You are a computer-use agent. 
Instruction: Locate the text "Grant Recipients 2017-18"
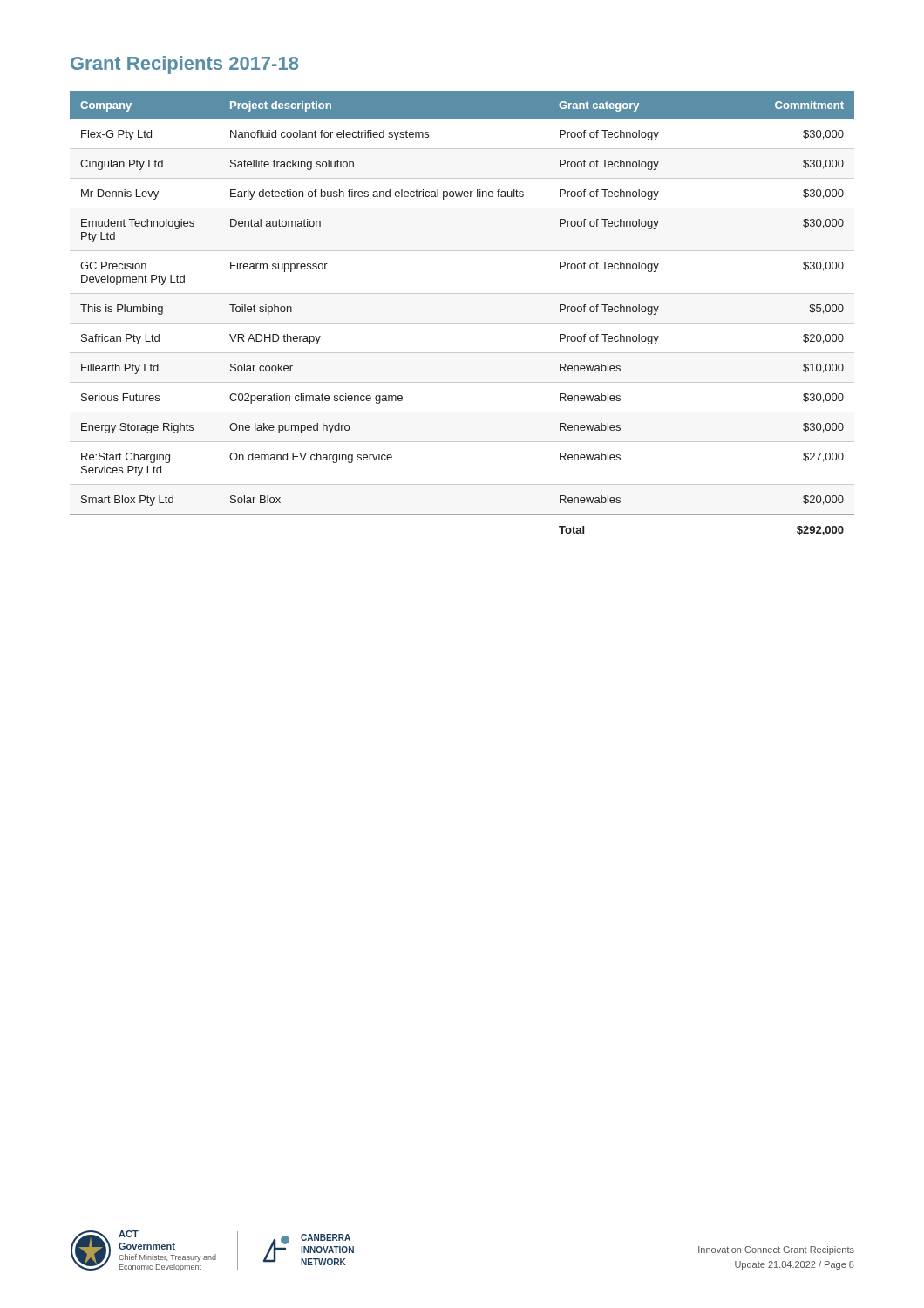(x=184, y=63)
